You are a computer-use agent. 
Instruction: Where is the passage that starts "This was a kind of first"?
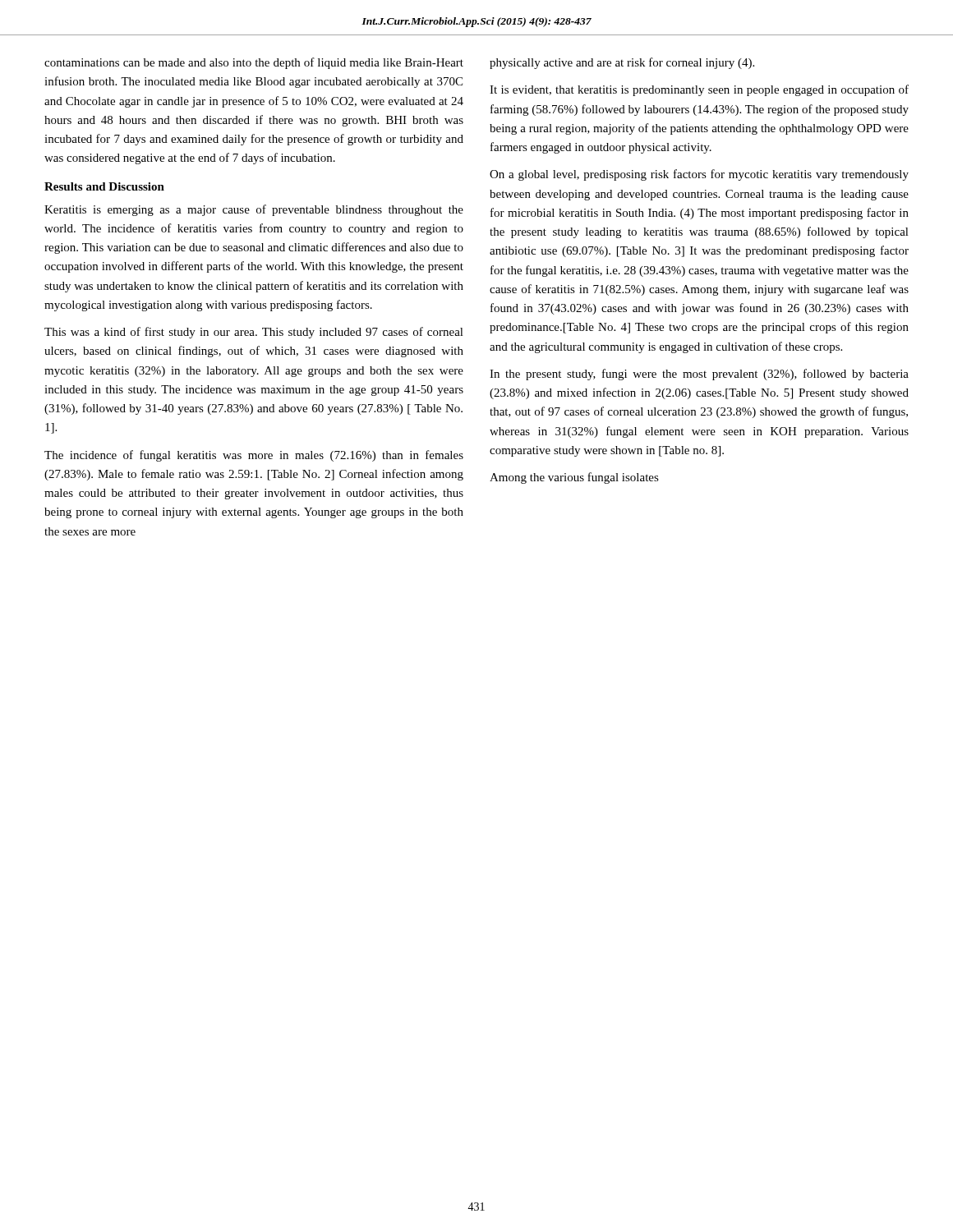254,380
